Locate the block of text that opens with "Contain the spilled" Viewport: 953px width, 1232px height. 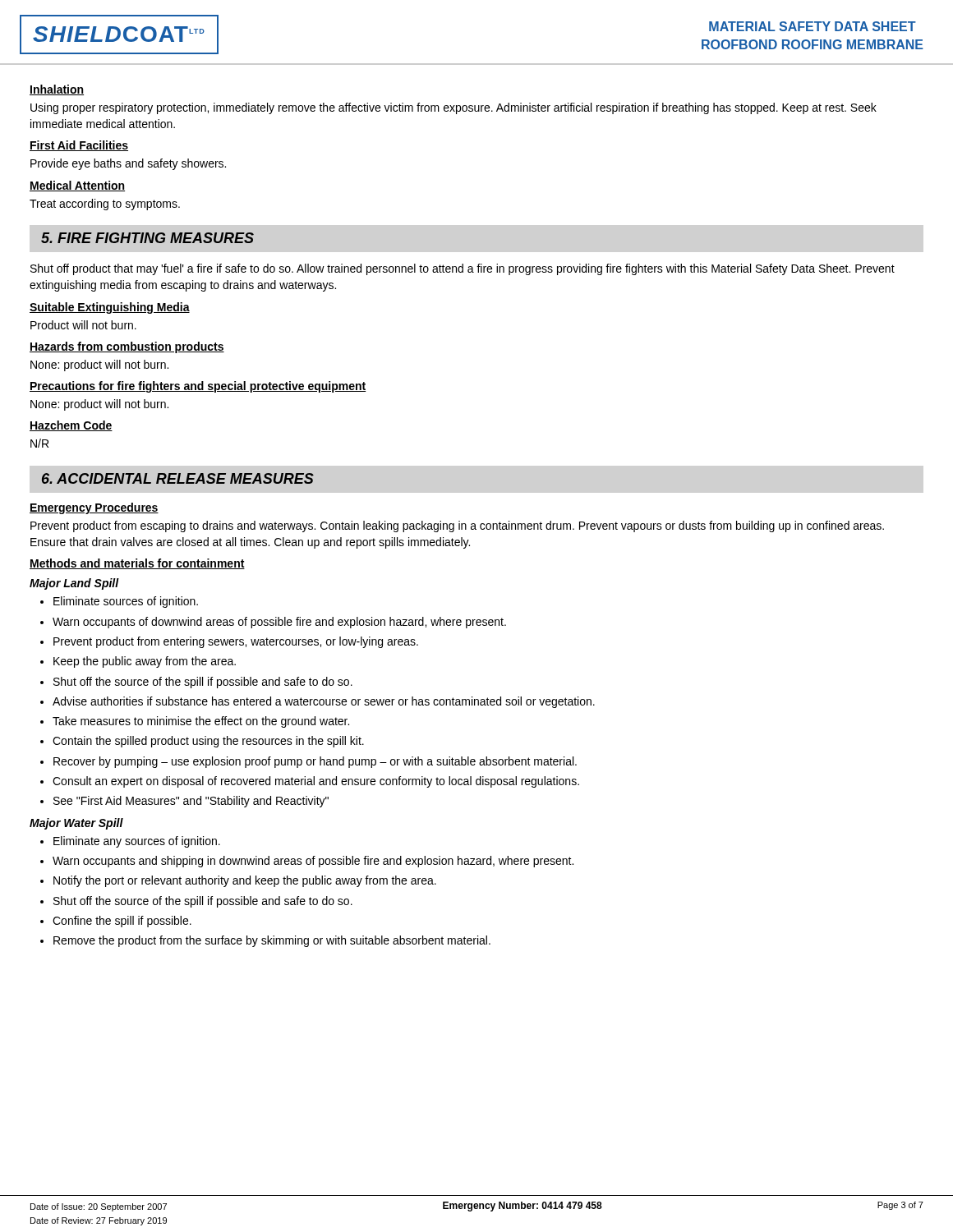(202, 742)
